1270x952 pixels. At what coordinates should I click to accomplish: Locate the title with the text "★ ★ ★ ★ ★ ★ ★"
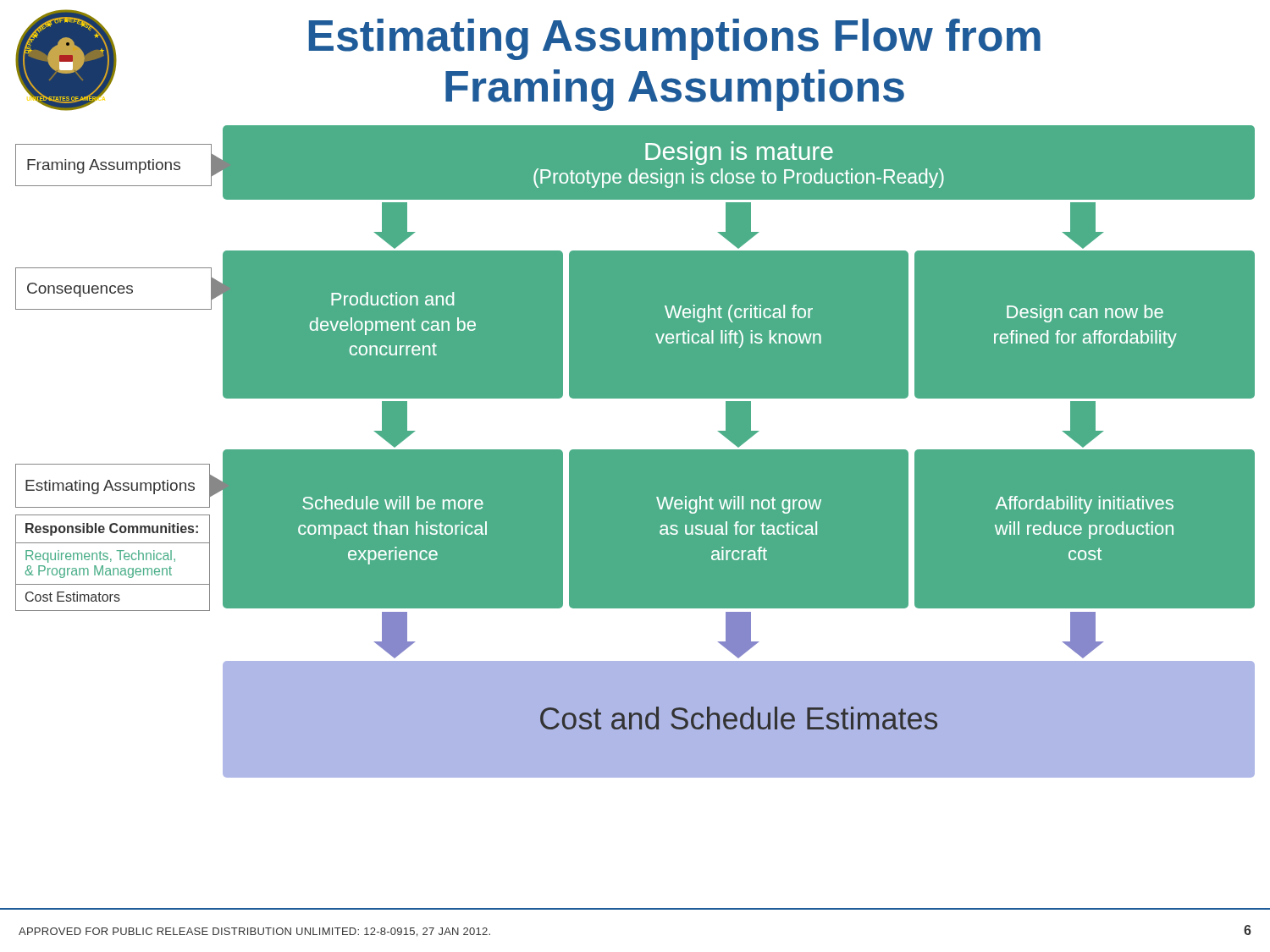635,61
